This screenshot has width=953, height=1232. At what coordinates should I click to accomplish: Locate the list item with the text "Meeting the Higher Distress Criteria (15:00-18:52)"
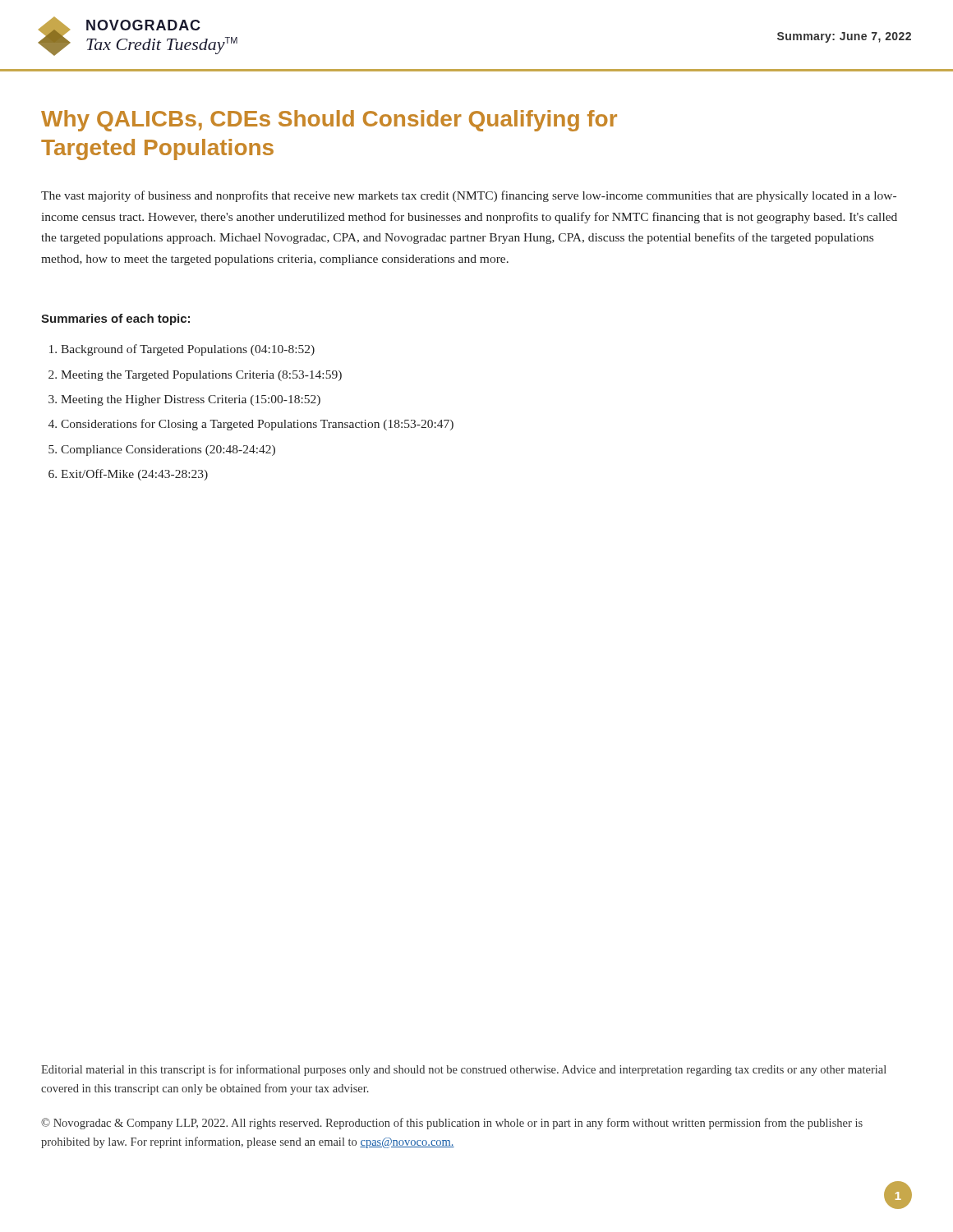click(x=191, y=399)
